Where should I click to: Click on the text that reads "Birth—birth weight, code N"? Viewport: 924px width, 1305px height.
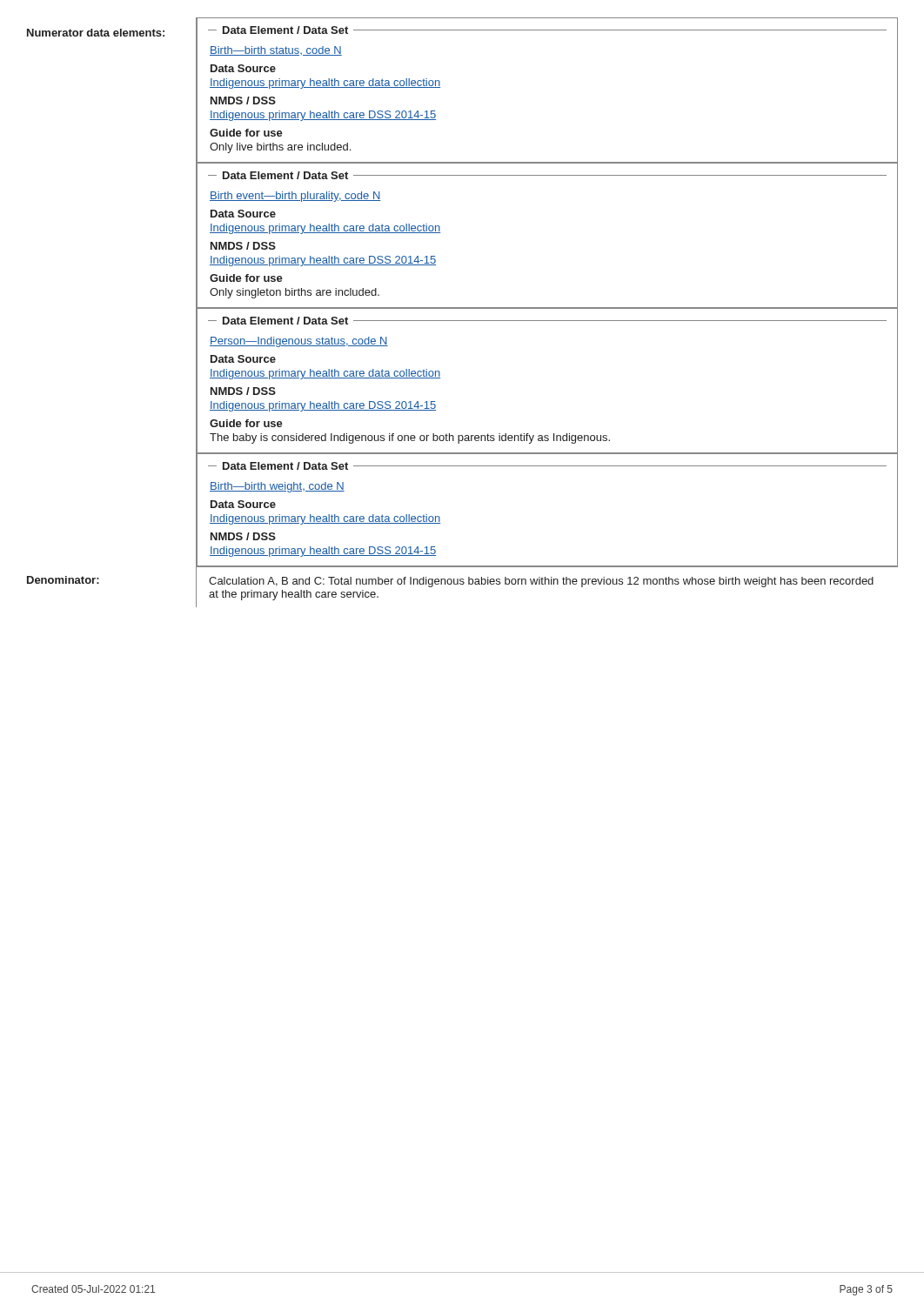[277, 486]
